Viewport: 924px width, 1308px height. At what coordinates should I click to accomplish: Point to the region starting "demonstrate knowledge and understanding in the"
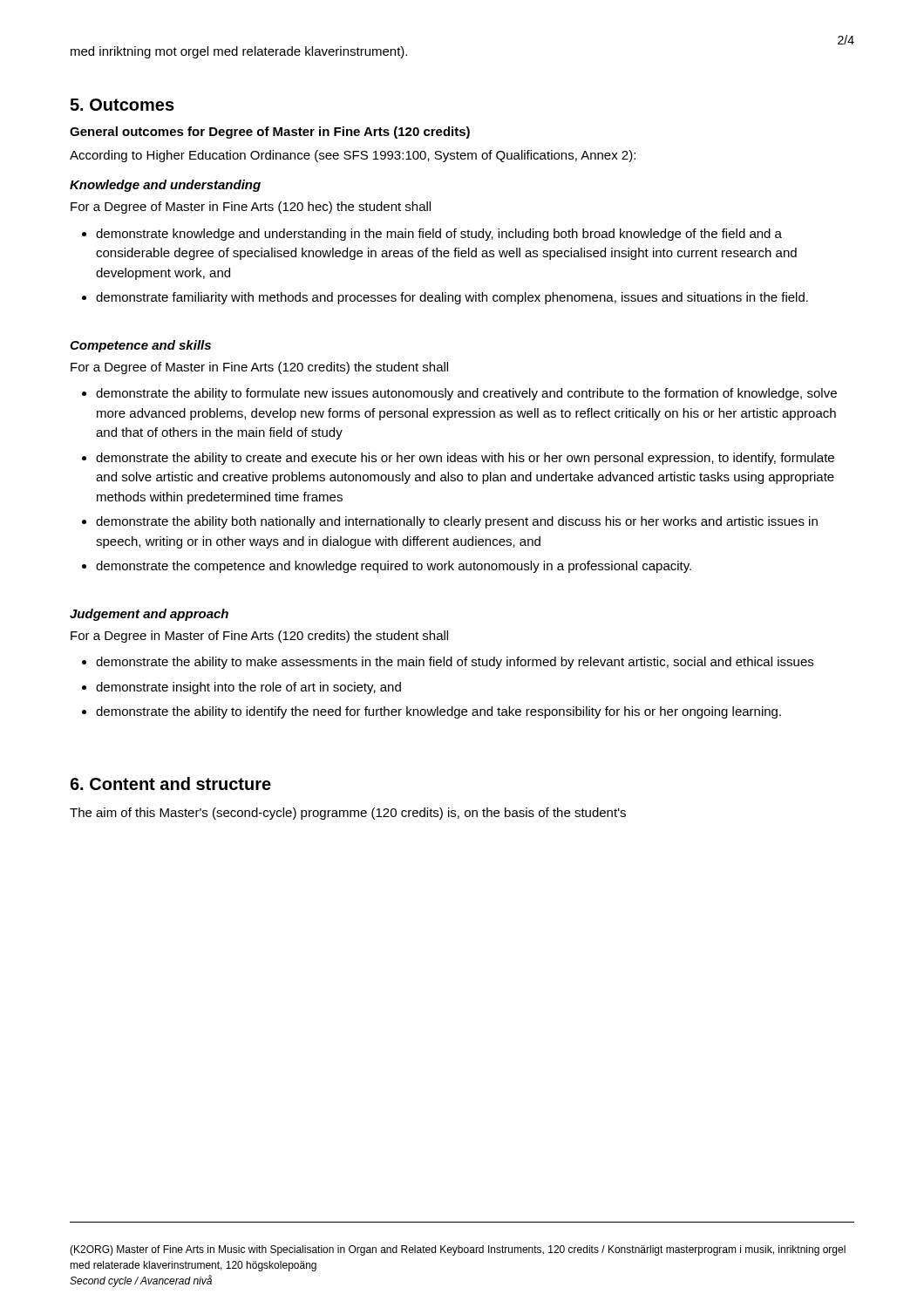(447, 252)
